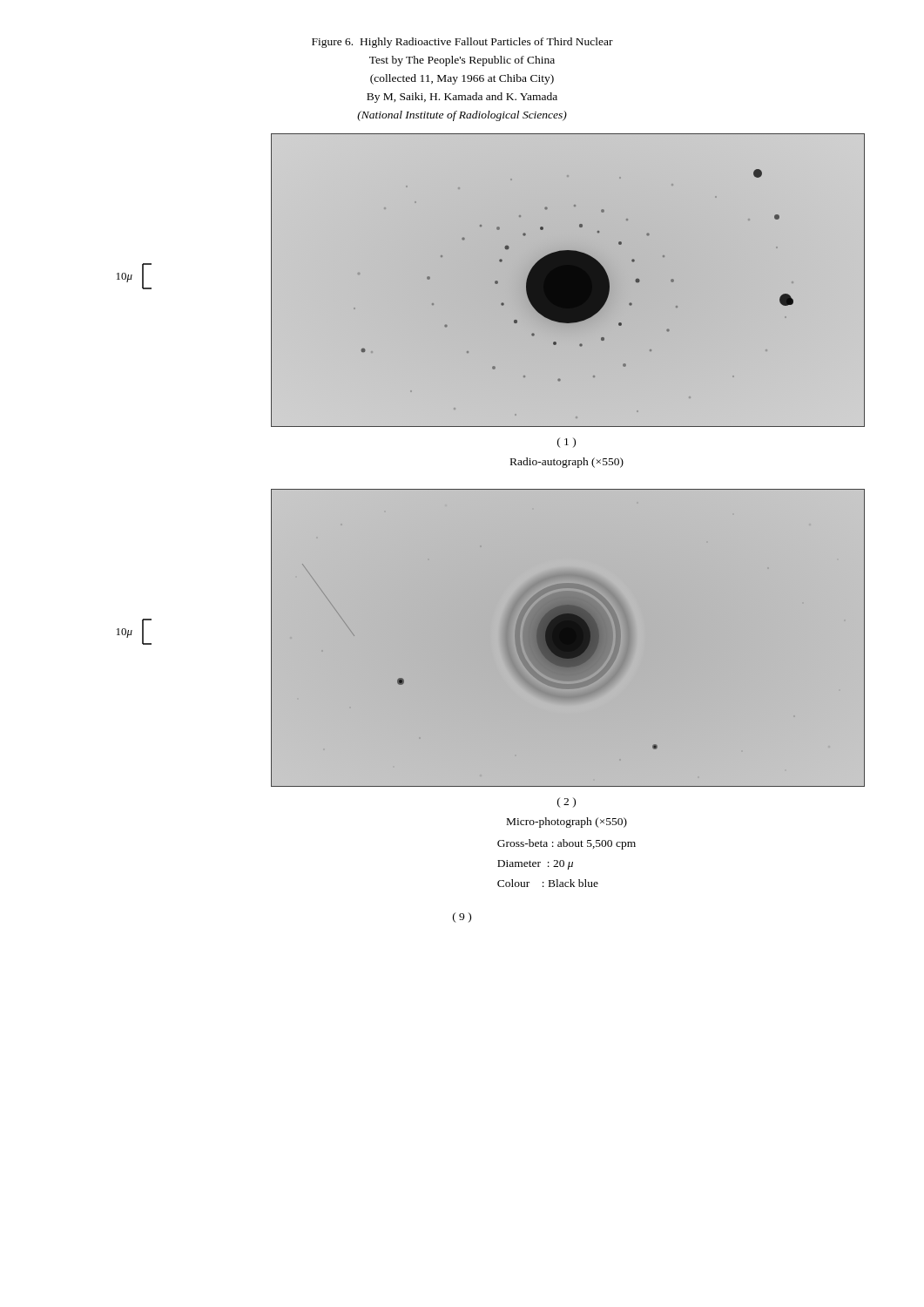Locate the text "( 1 ) Radio-autograph (×550)"
This screenshot has height=1307, width=924.
(x=567, y=451)
